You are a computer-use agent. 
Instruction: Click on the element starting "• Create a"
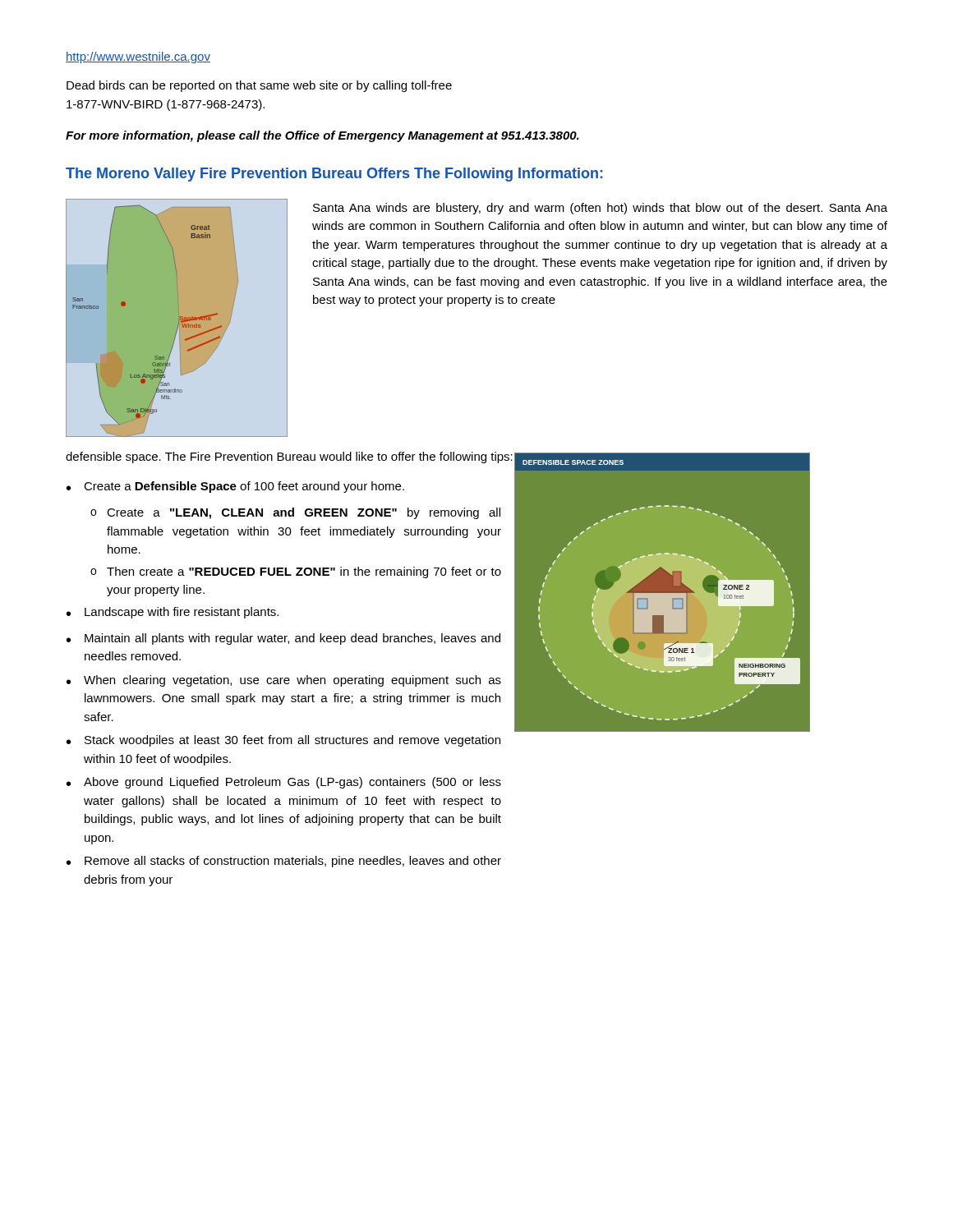[x=283, y=488]
